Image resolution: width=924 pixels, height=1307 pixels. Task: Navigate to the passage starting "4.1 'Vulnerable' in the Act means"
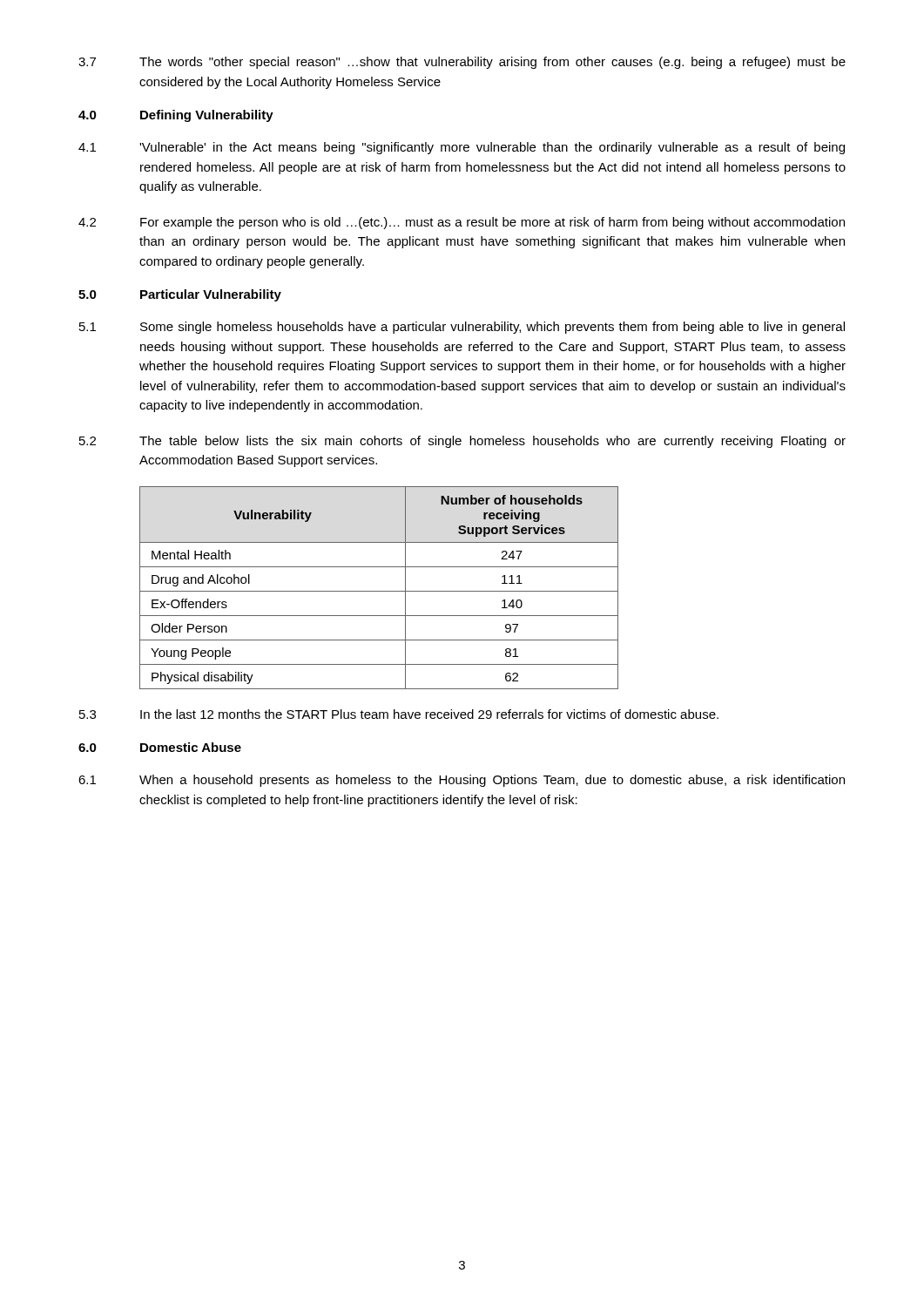pyautogui.click(x=462, y=167)
